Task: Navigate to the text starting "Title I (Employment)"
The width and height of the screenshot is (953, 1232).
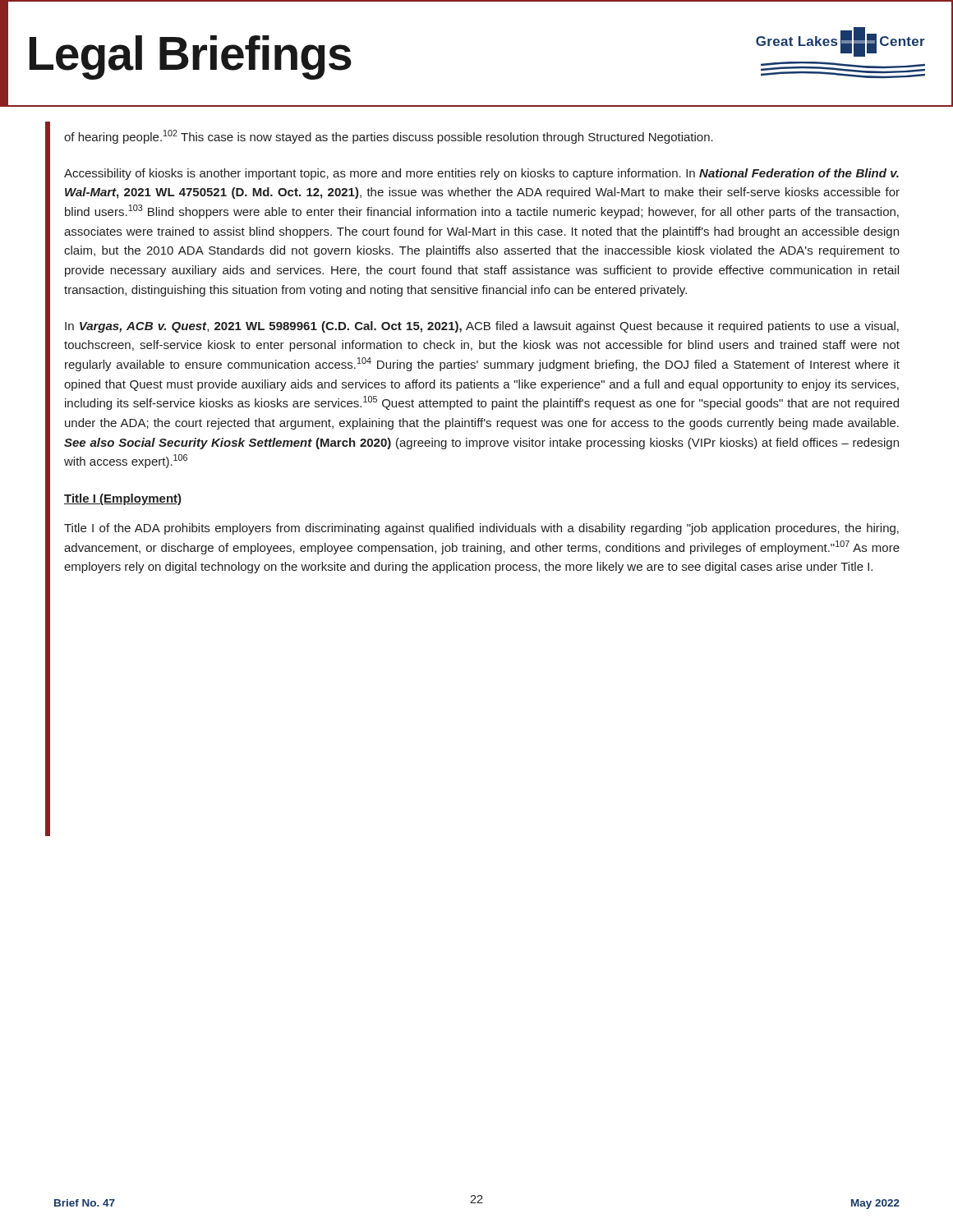Action: 123,498
